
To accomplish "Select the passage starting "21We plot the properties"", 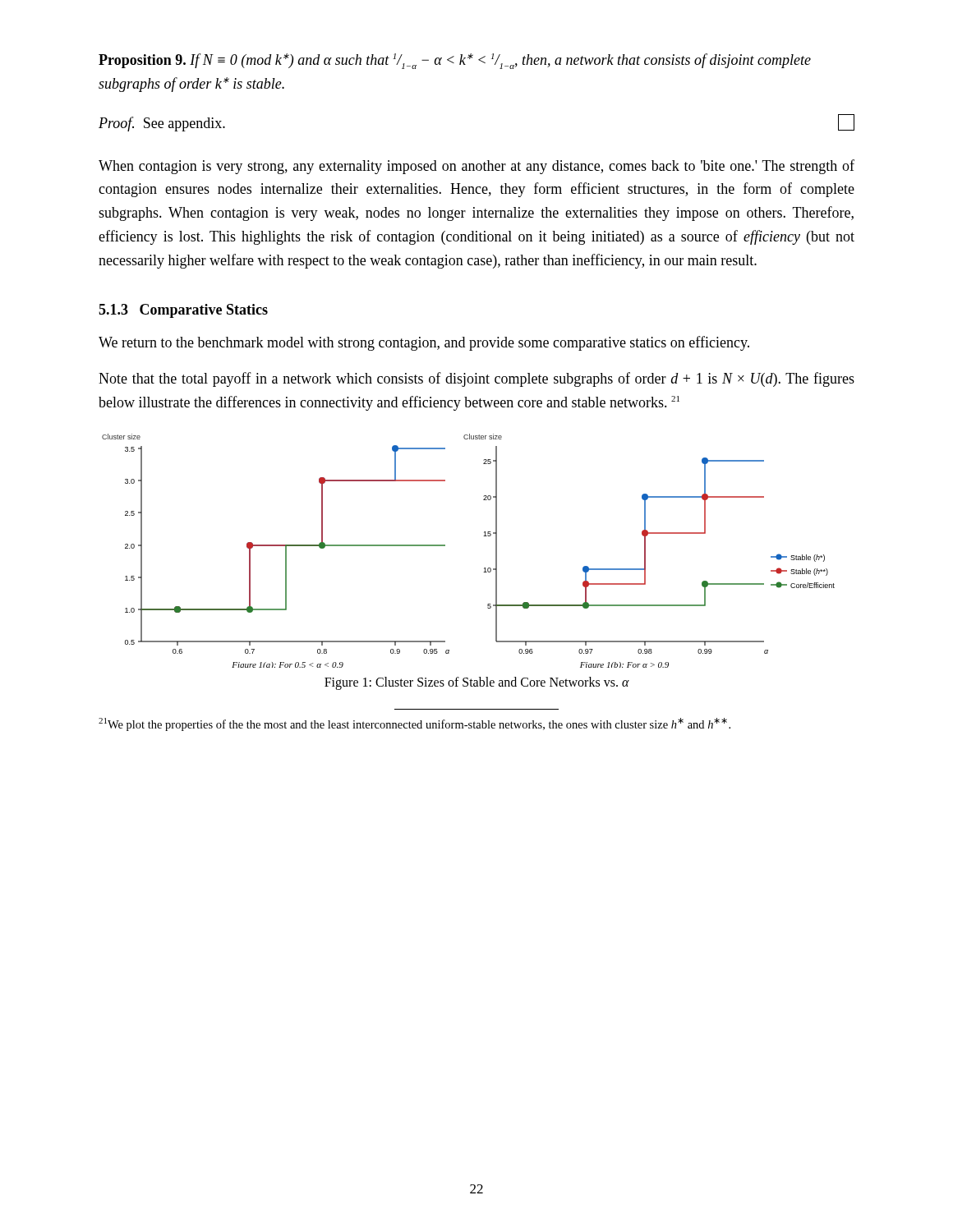I will coord(415,723).
